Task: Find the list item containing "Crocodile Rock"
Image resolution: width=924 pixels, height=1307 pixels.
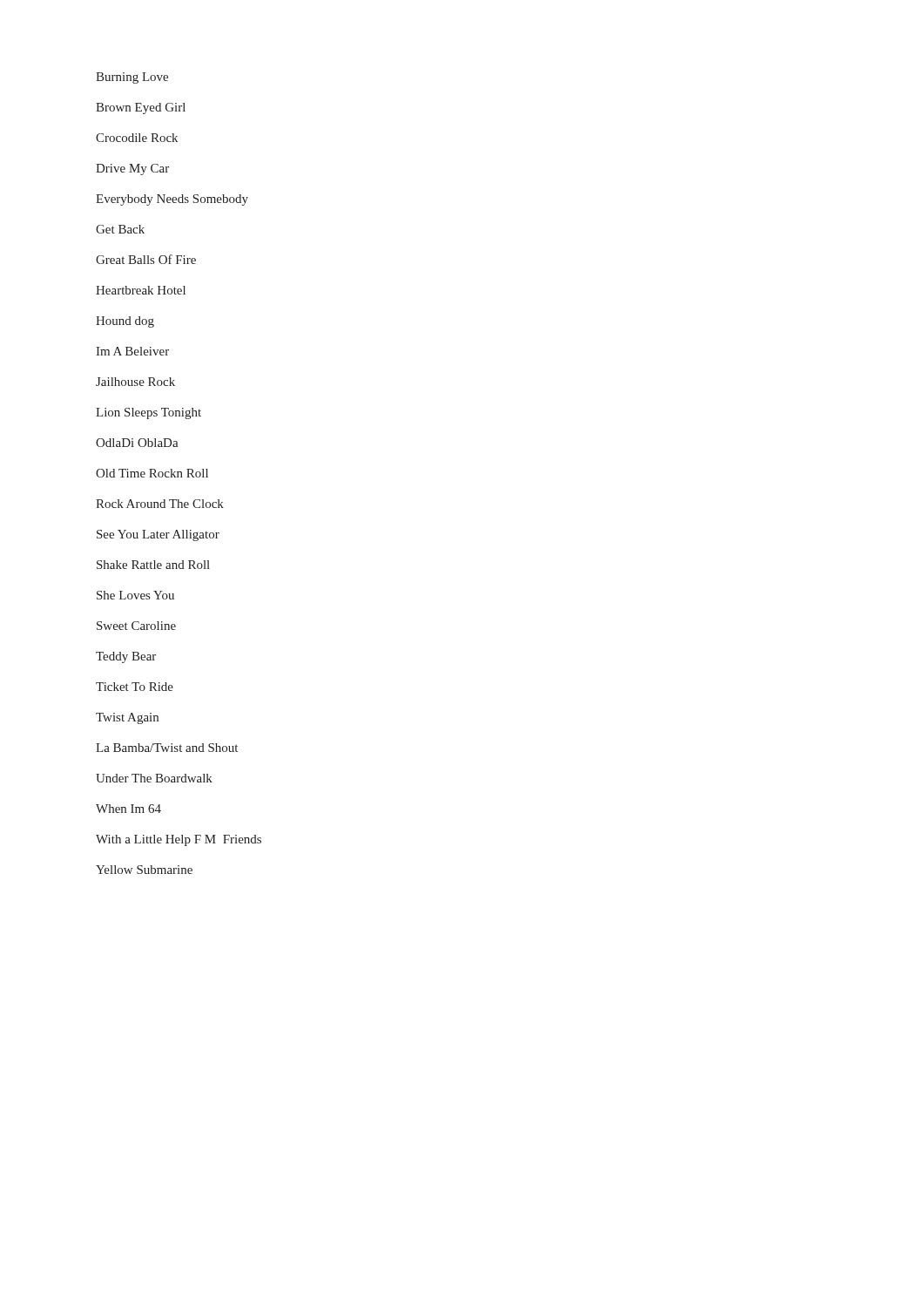Action: coord(137,138)
